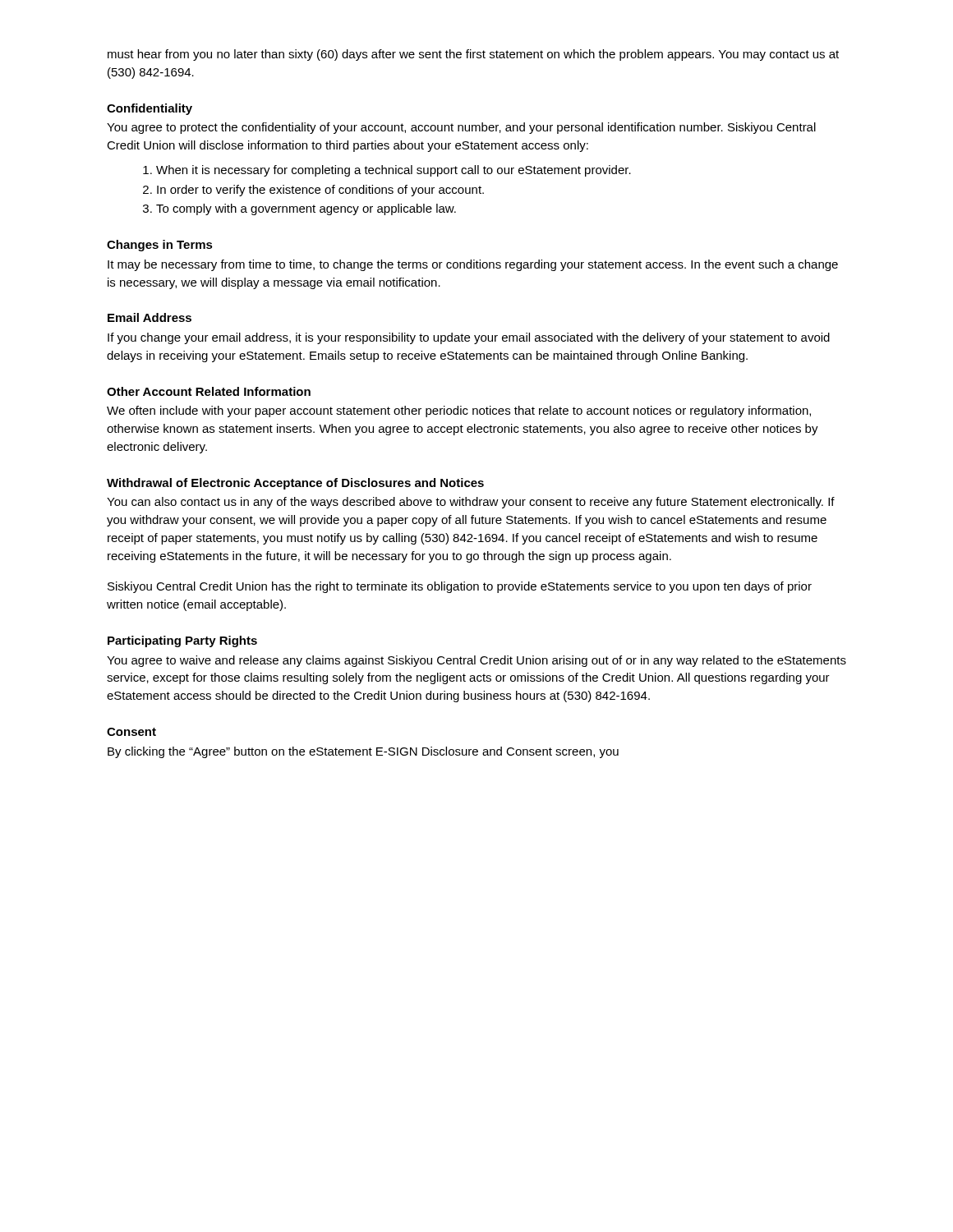953x1232 pixels.
Task: Where is the passage that starts "To comply with a government agency"?
Action: (306, 209)
